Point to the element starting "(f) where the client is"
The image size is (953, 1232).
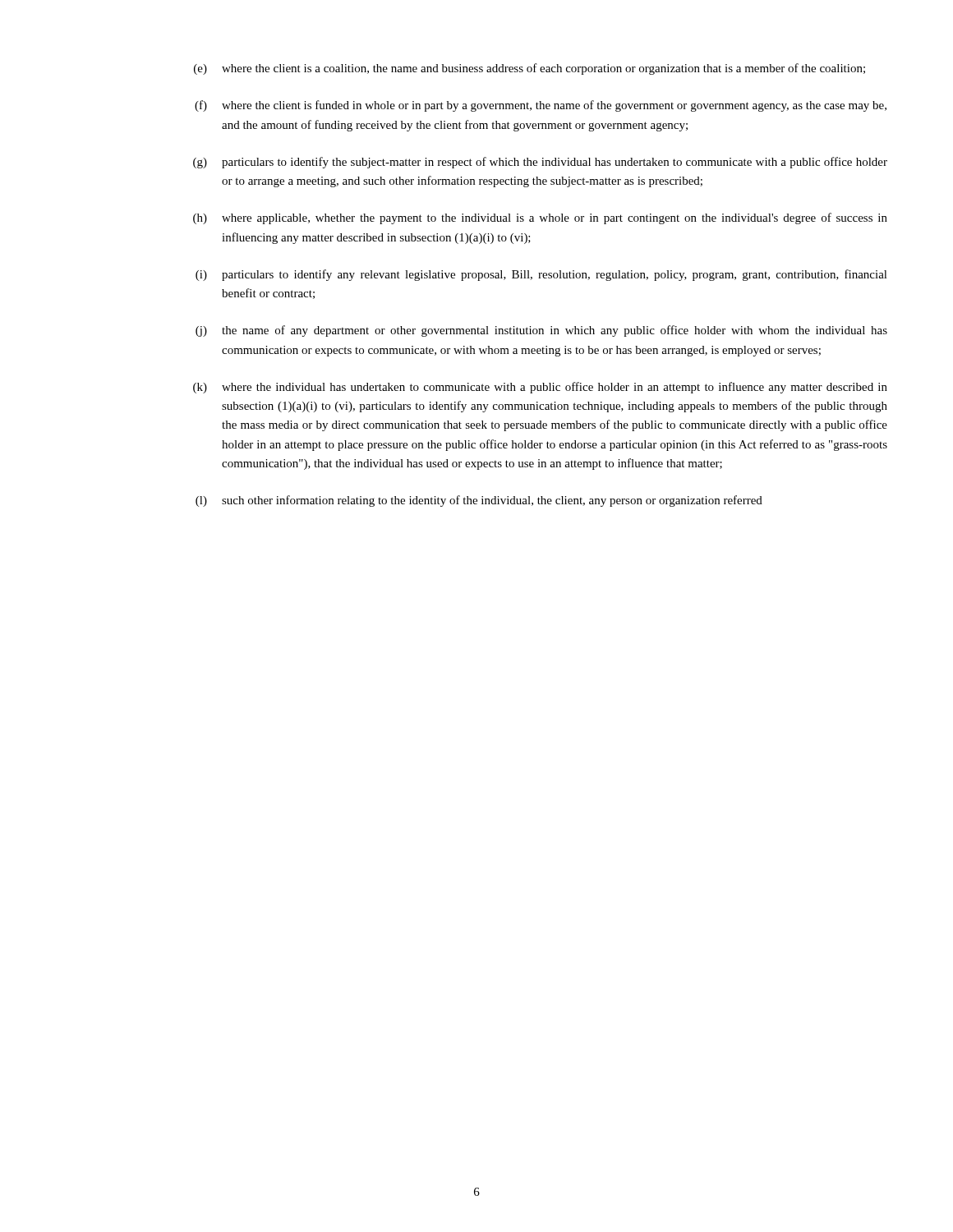coord(526,115)
